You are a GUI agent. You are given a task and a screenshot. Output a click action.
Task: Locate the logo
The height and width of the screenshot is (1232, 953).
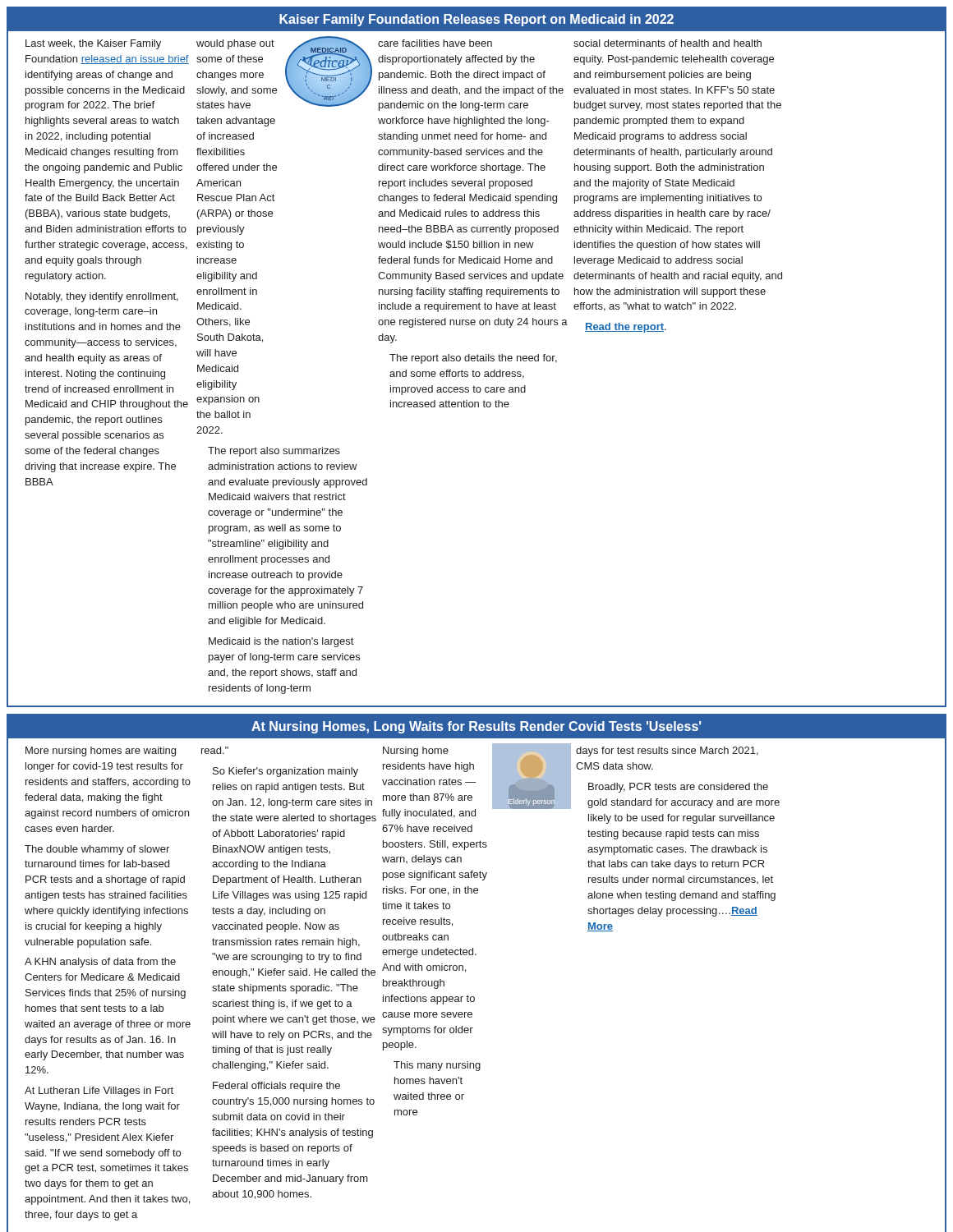tap(329, 71)
